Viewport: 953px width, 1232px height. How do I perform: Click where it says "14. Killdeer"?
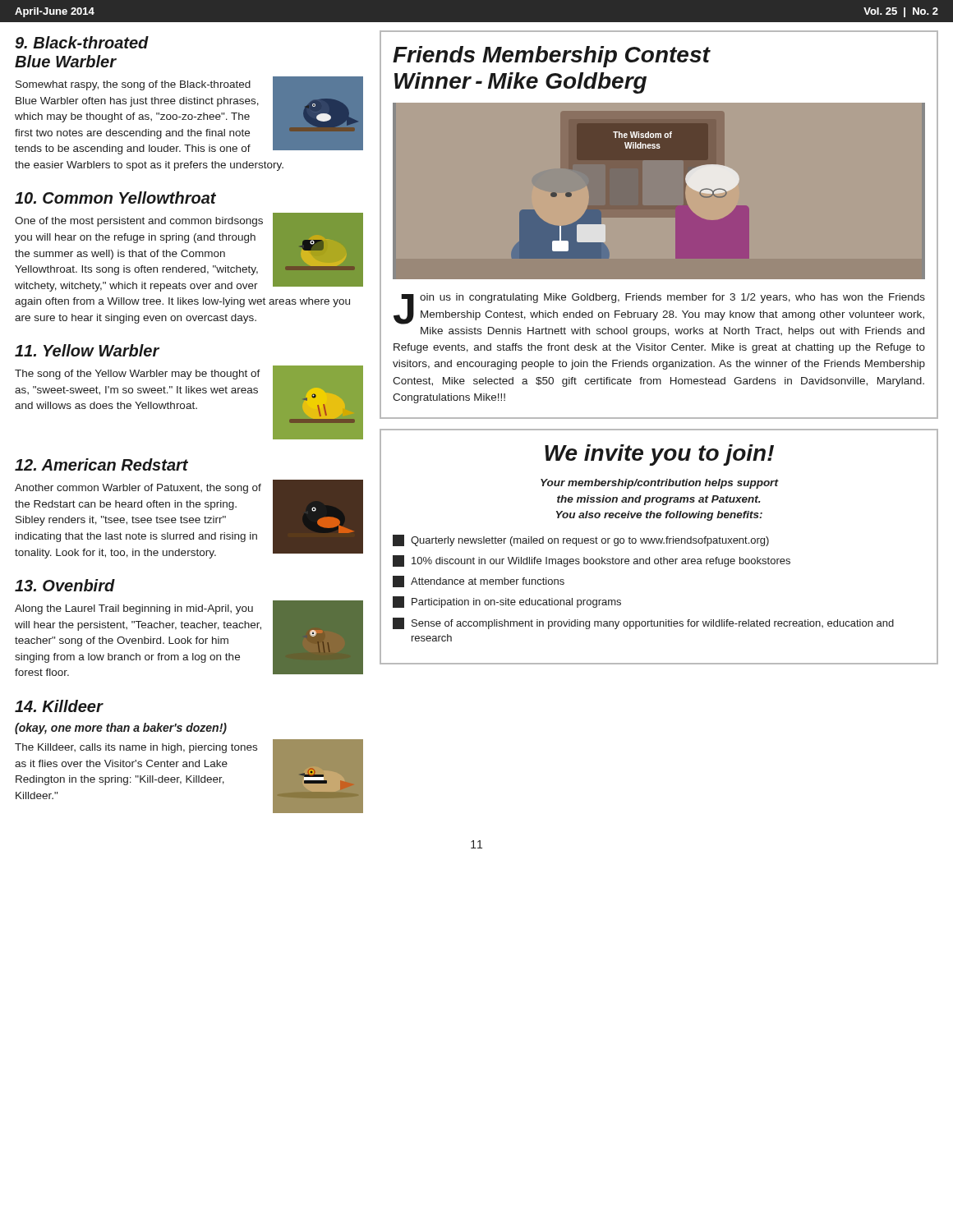tap(59, 706)
